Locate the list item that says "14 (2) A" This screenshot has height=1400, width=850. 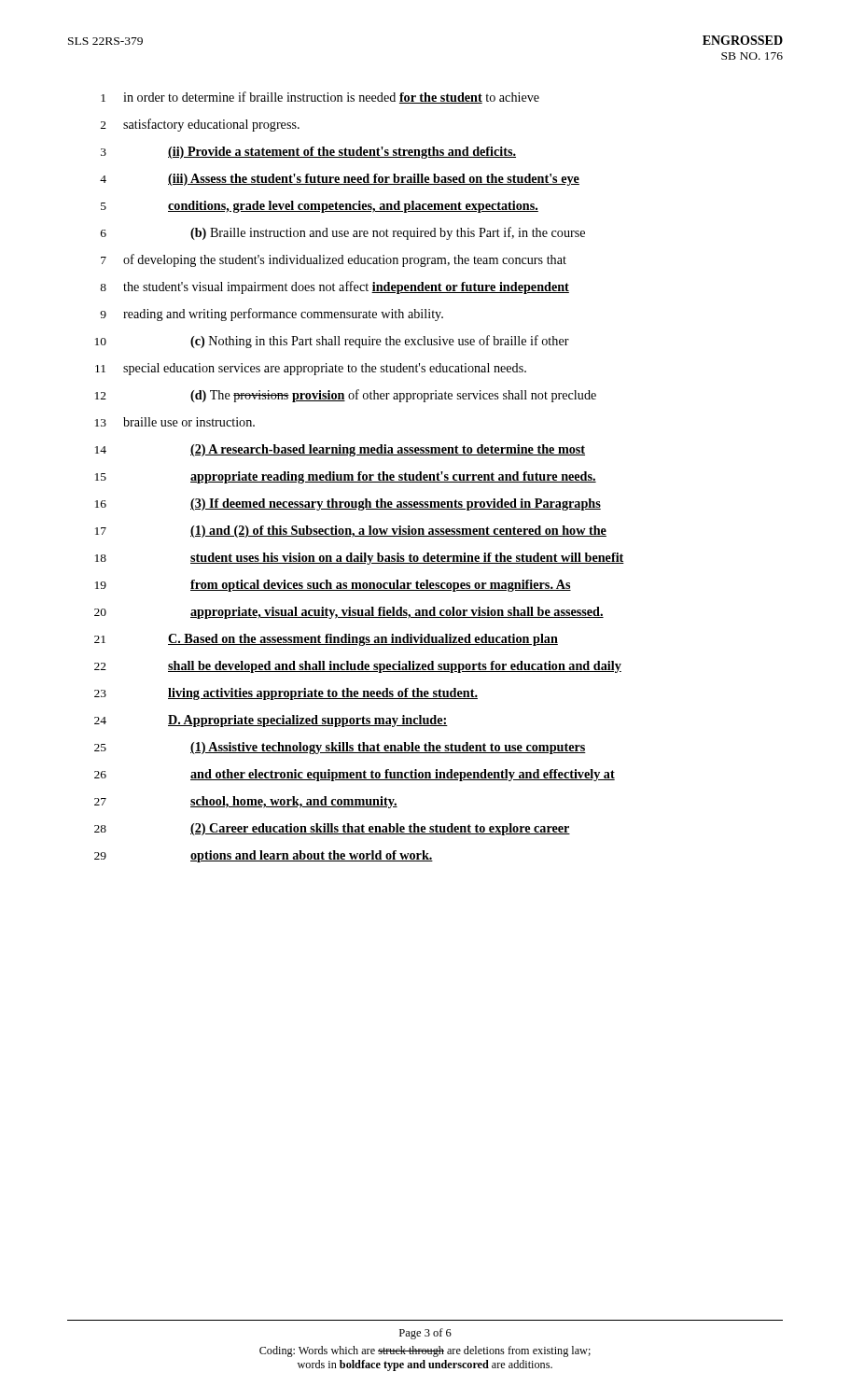(425, 449)
